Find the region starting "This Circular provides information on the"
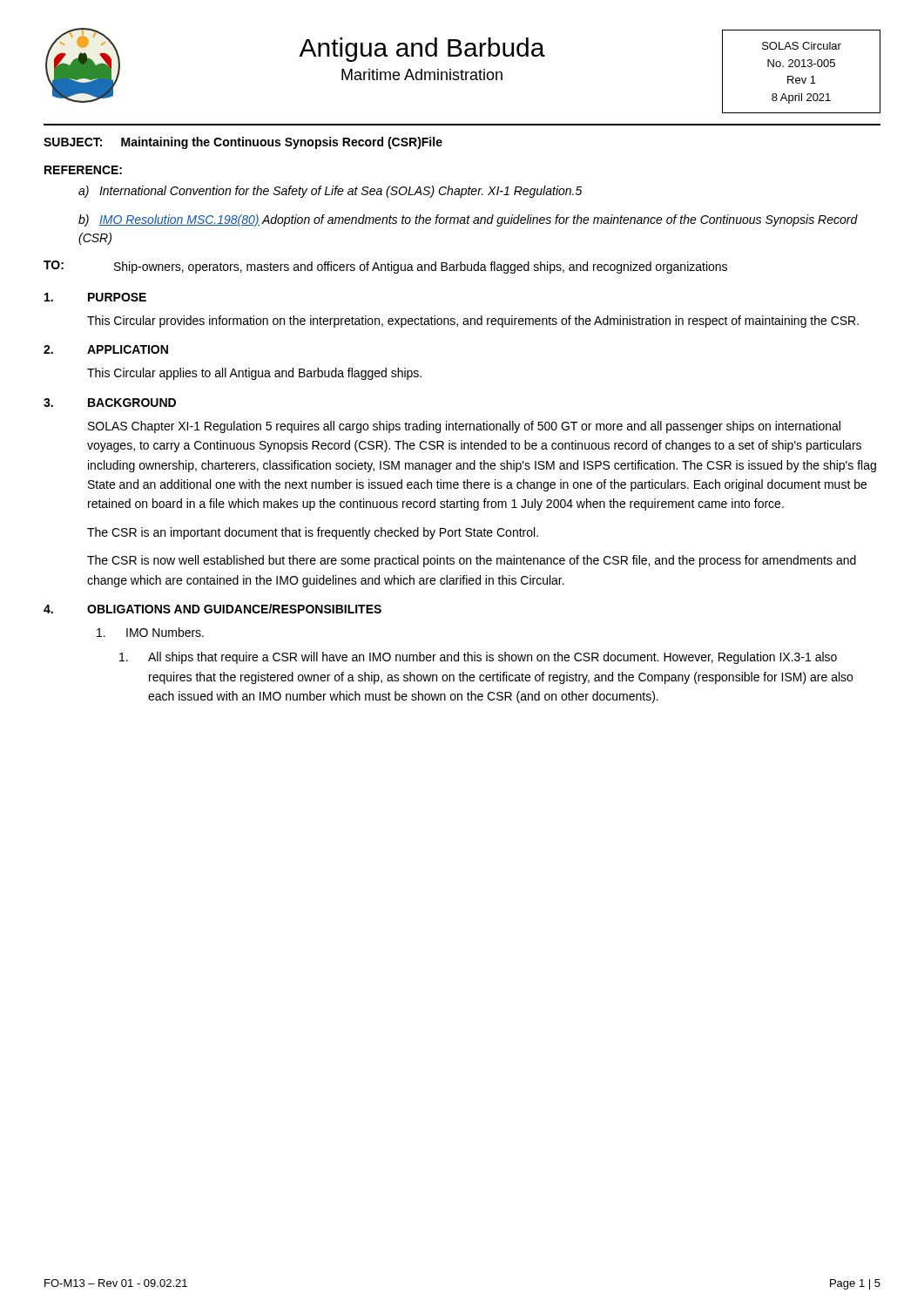 (x=484, y=321)
